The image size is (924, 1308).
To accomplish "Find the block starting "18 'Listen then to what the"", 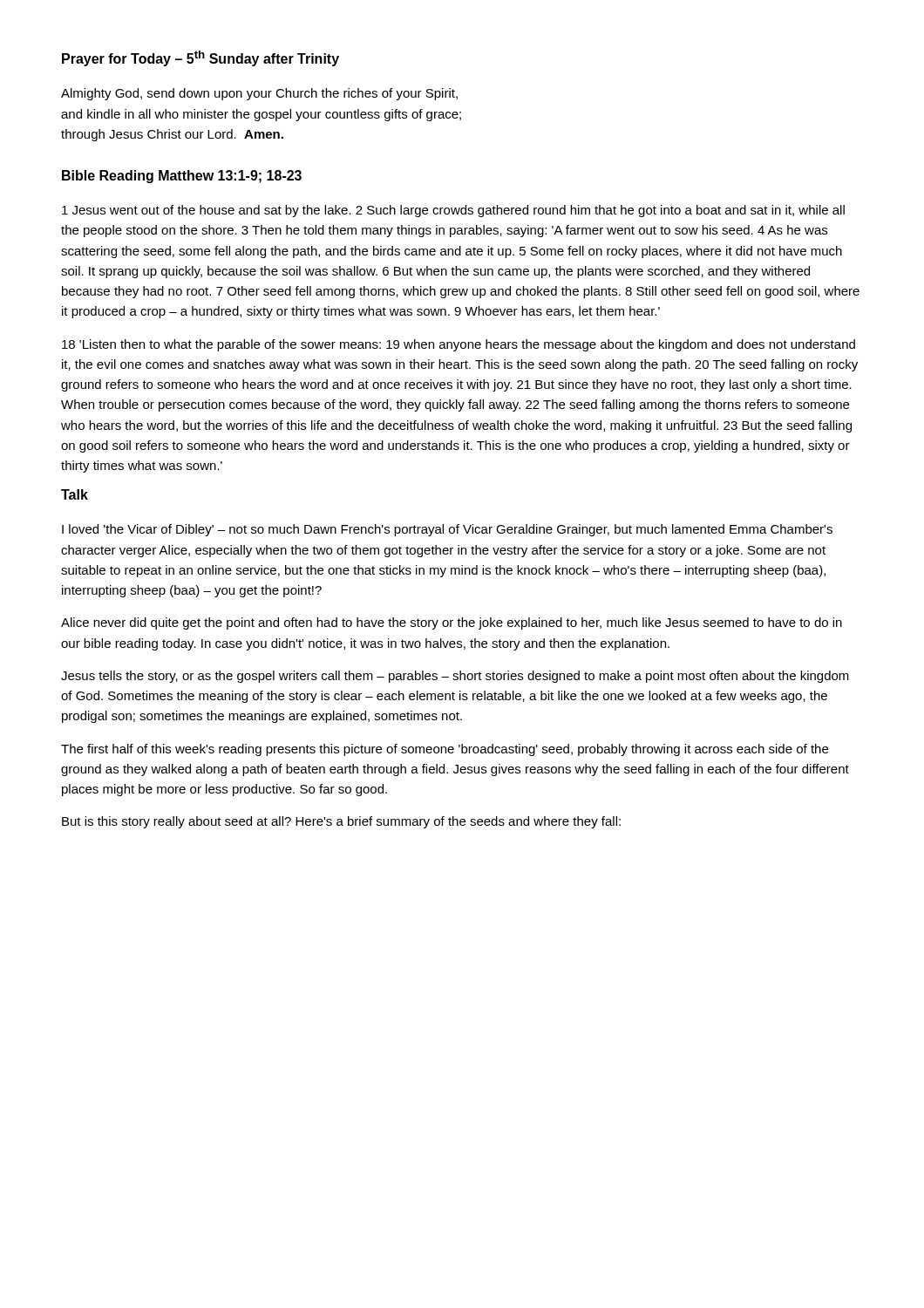I will pos(459,404).
